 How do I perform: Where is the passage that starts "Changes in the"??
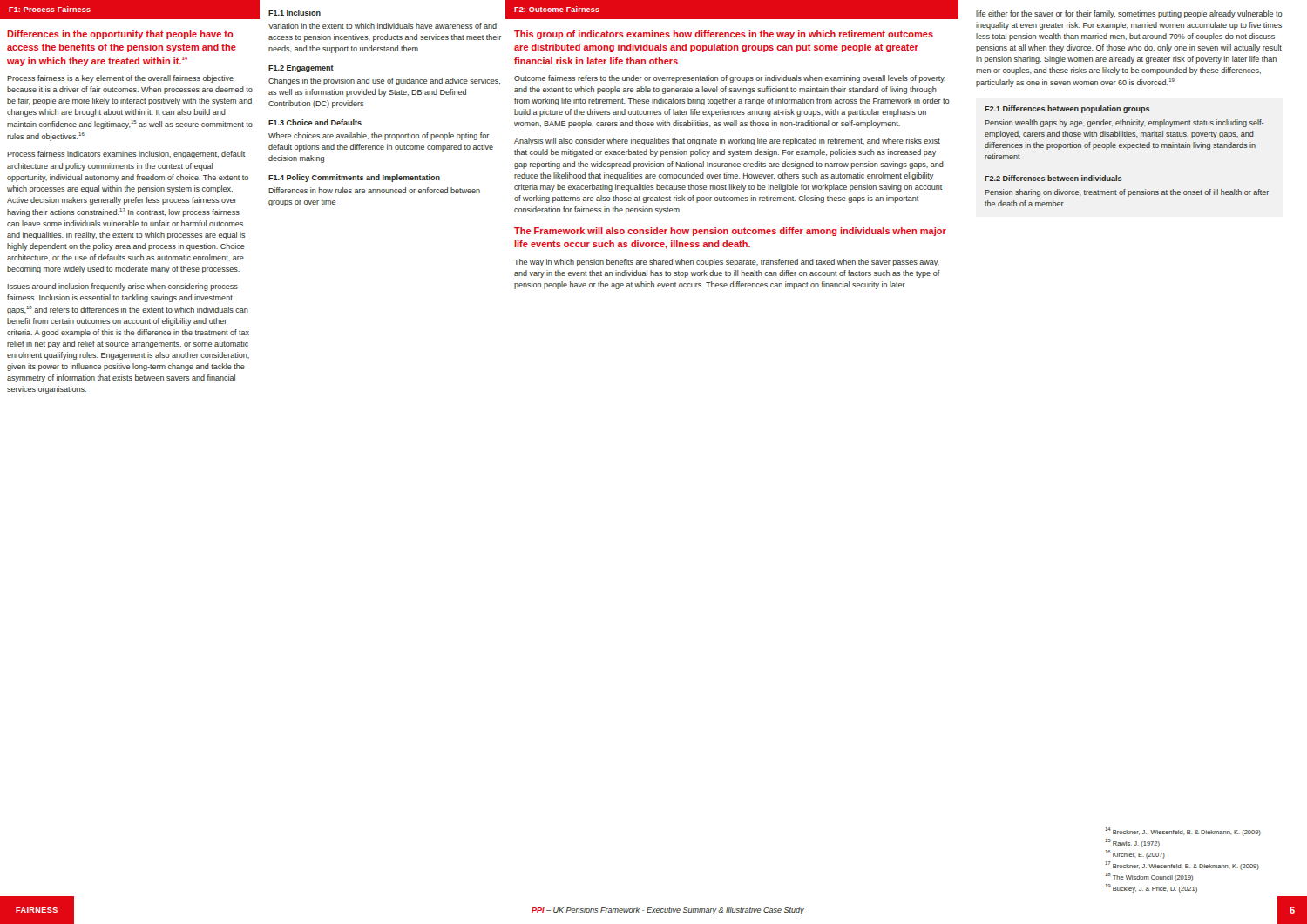pos(385,92)
